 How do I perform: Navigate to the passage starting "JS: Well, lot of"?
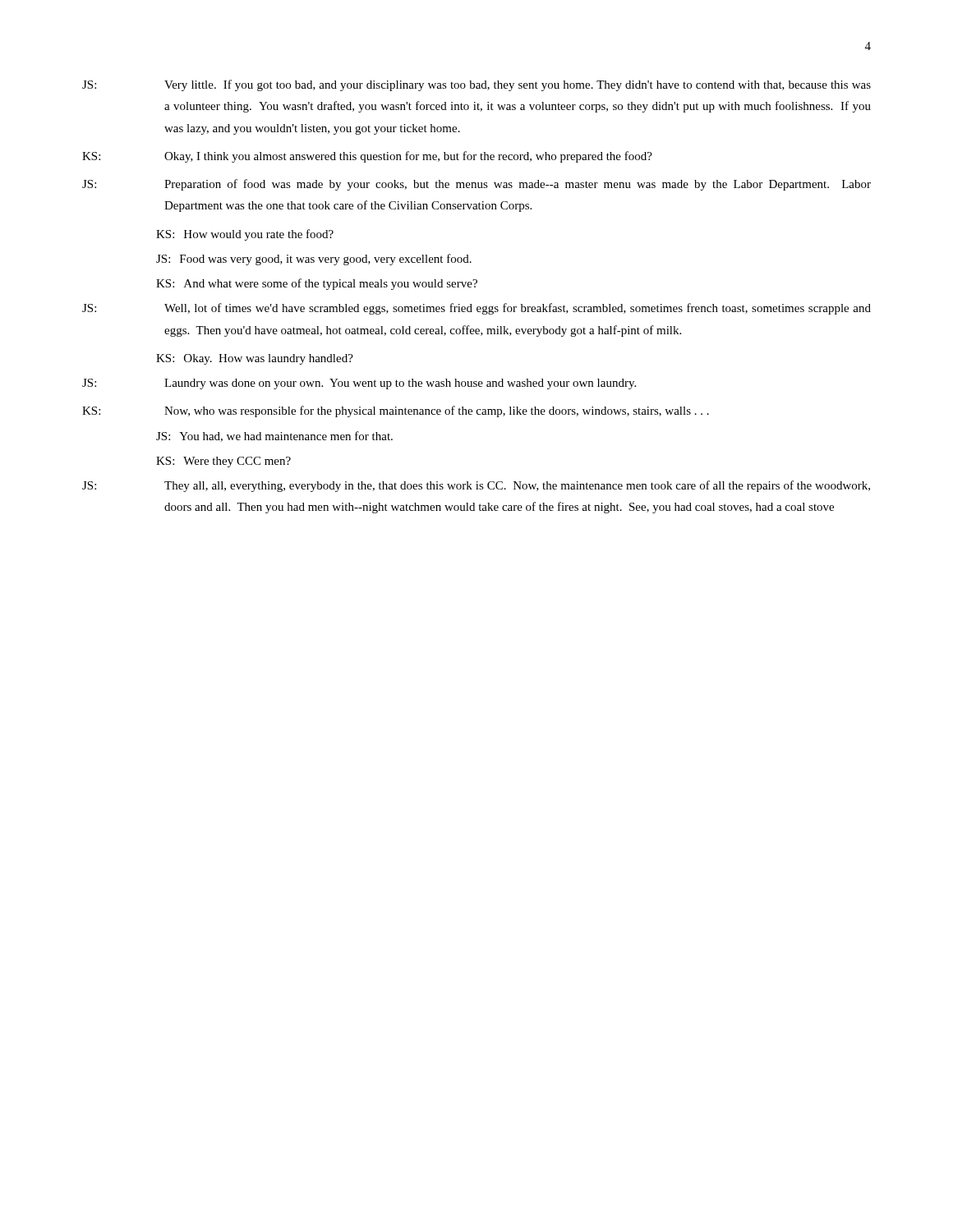pos(476,319)
